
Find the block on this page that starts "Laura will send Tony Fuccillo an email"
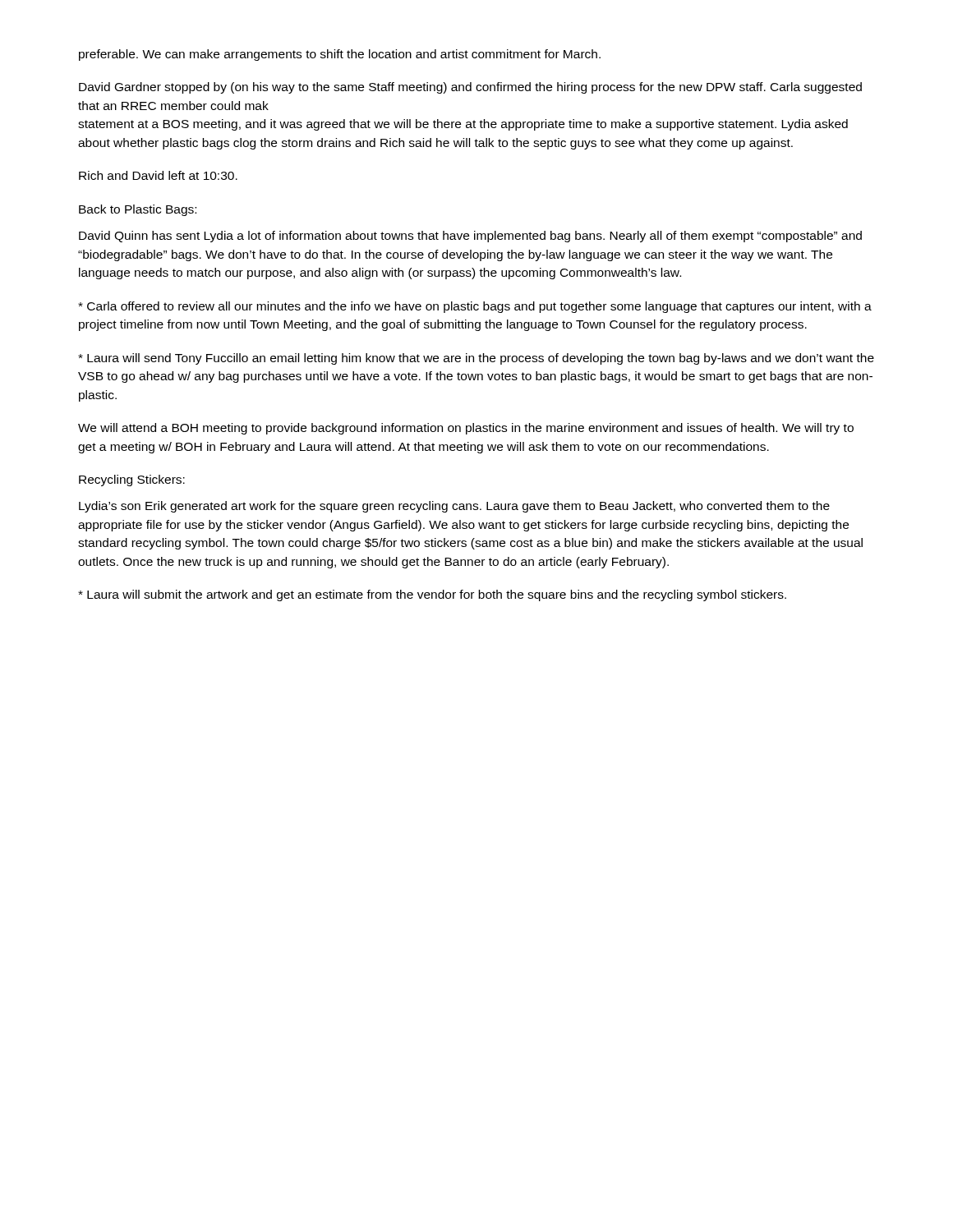(476, 376)
